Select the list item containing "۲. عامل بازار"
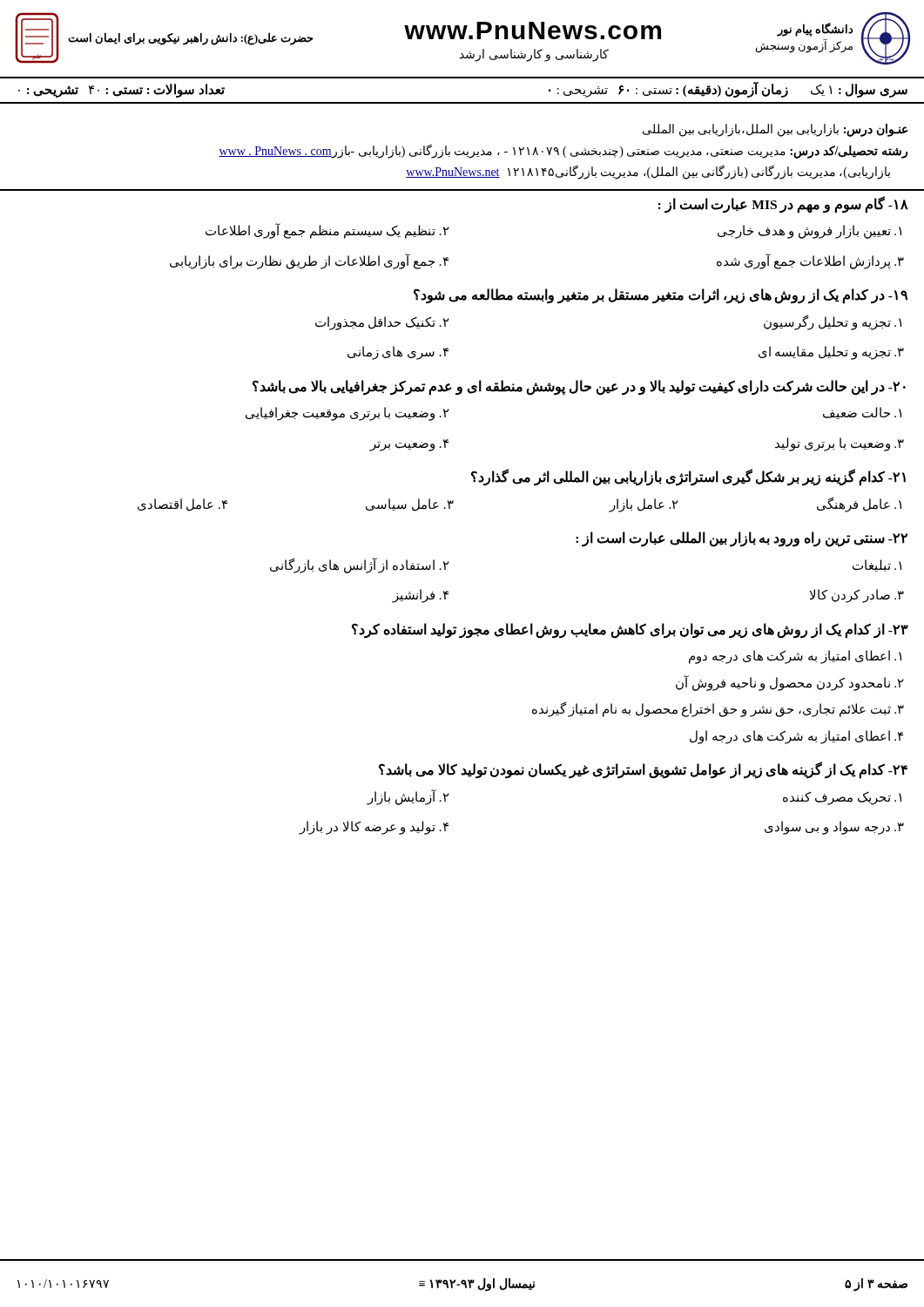Viewport: 924px width, 1307px height. (644, 504)
